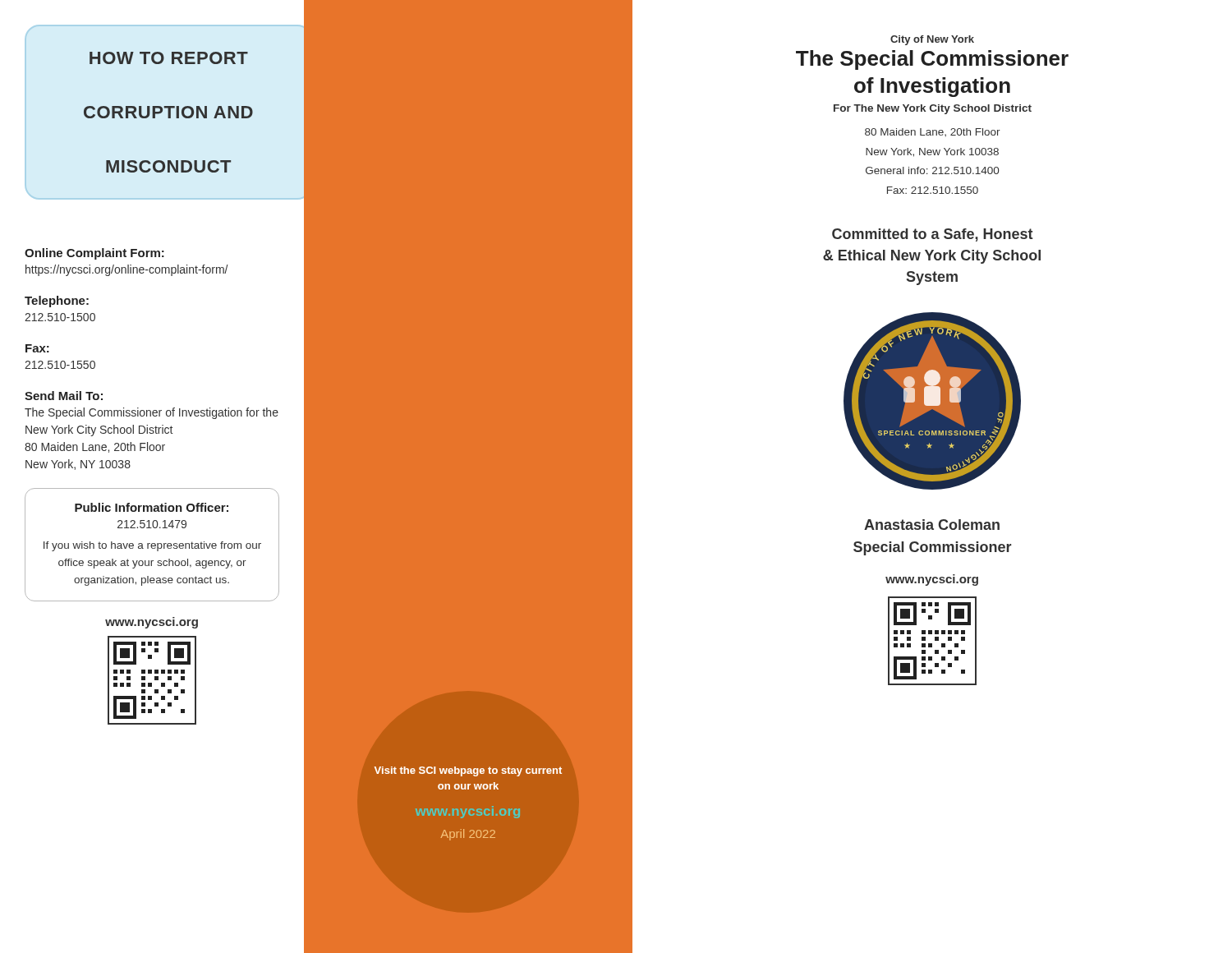Find the text block starting "Send Mail To: The"
The height and width of the screenshot is (953, 1232).
click(x=152, y=431)
